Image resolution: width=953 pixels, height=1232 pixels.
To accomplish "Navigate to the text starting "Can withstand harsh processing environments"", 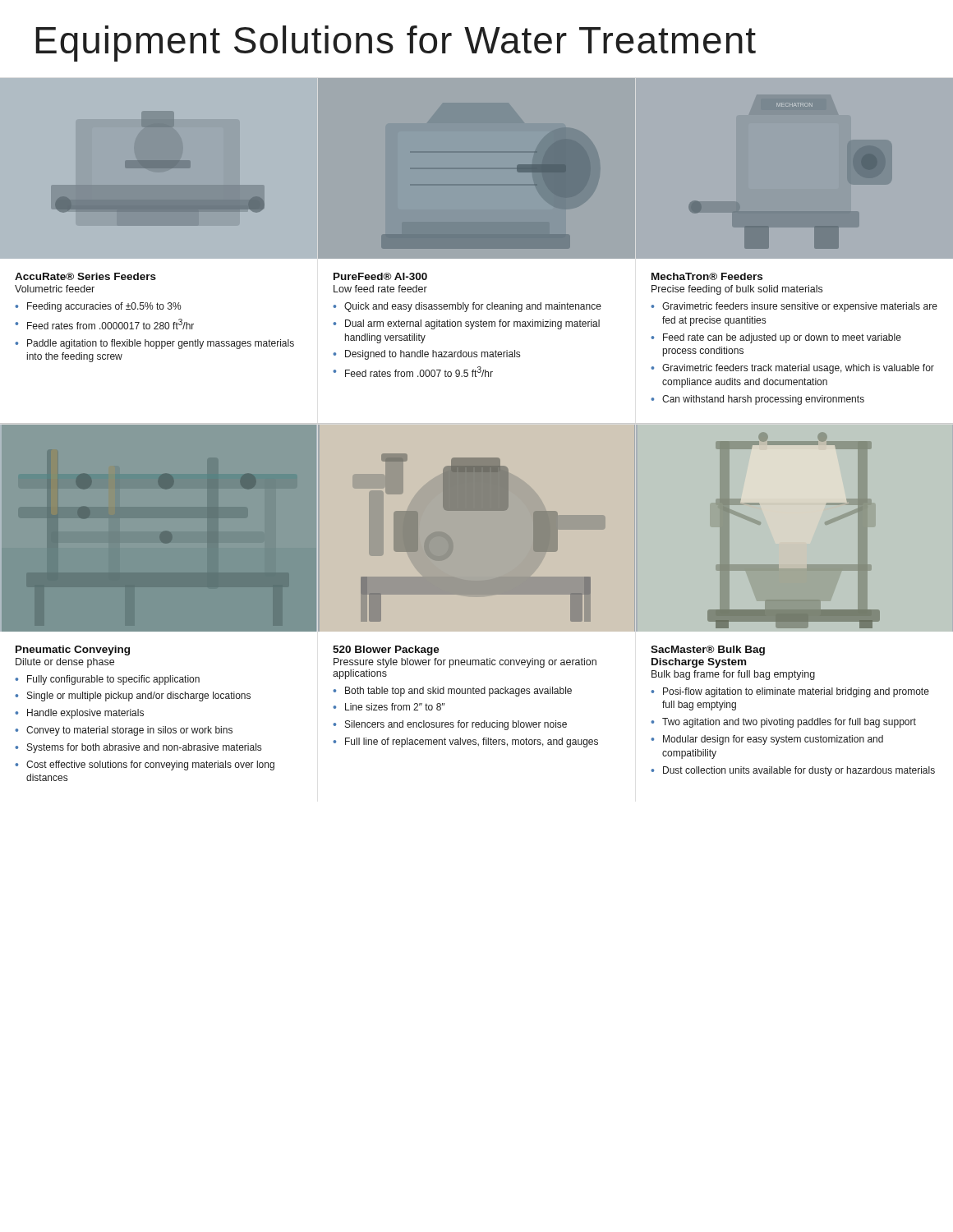I will [763, 399].
